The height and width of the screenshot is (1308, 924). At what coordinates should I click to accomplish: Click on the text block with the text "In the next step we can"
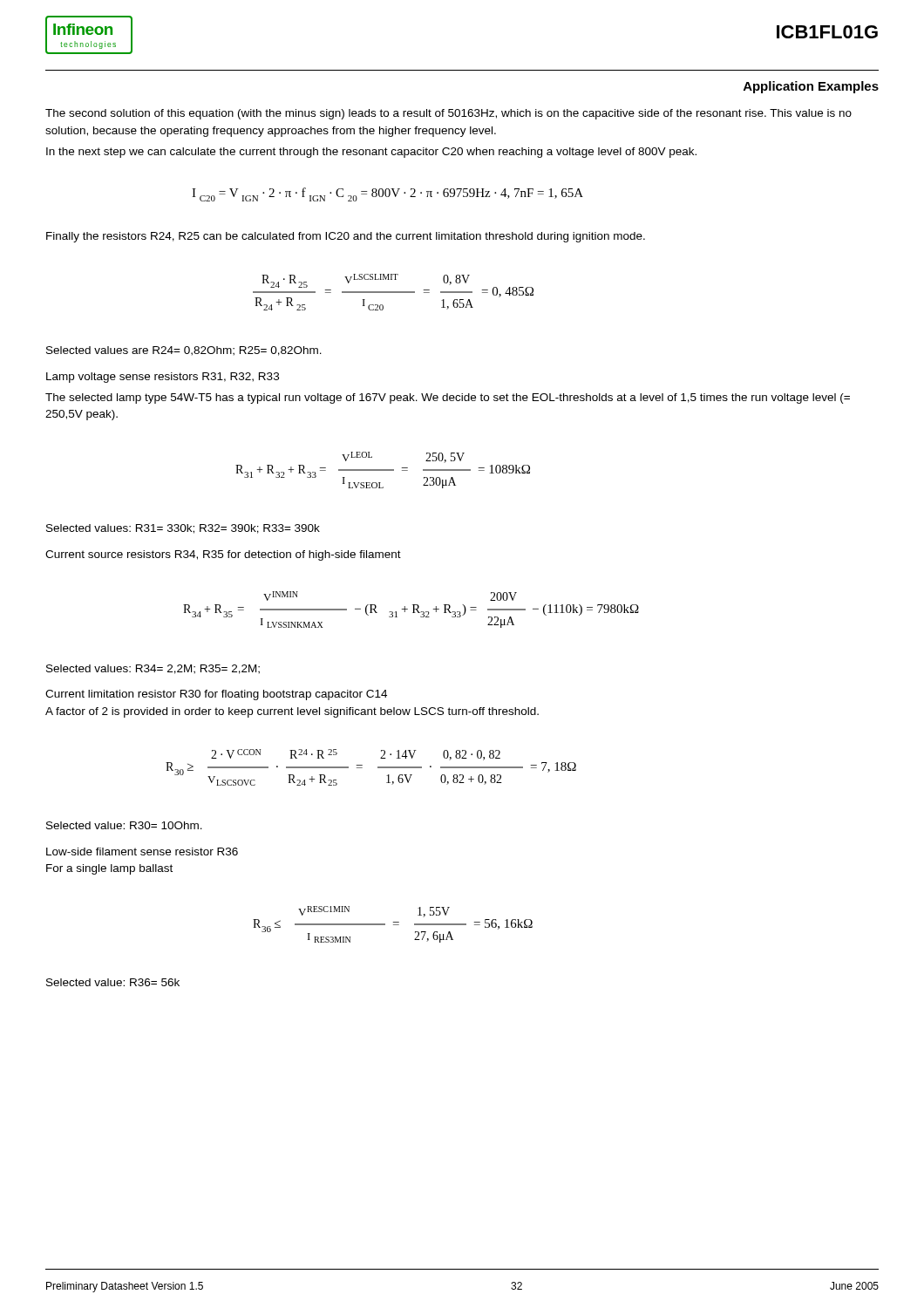[x=371, y=151]
